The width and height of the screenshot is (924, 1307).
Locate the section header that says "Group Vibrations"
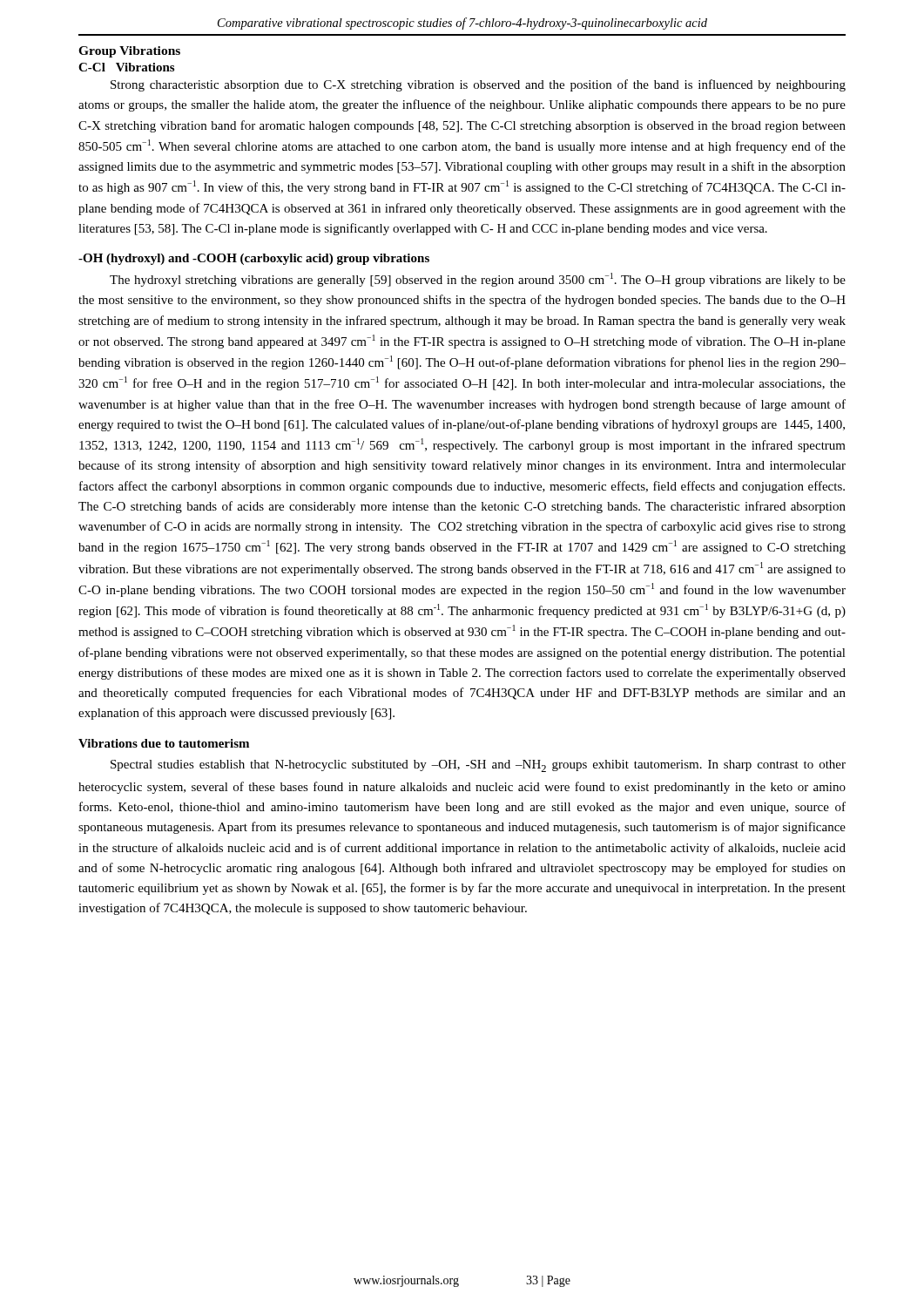point(129,50)
